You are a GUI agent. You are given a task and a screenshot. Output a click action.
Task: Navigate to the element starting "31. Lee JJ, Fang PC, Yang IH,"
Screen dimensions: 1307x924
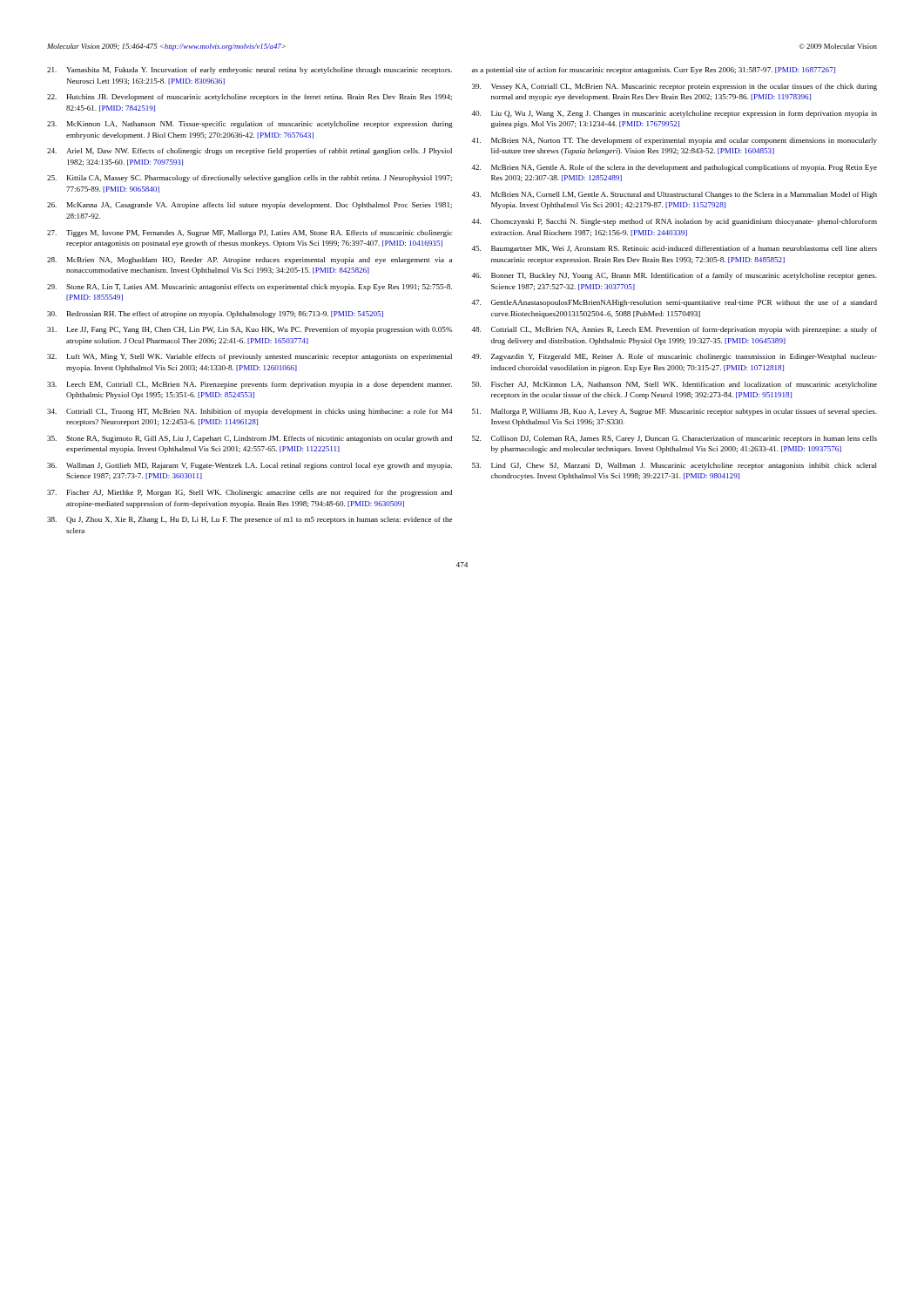250,335
